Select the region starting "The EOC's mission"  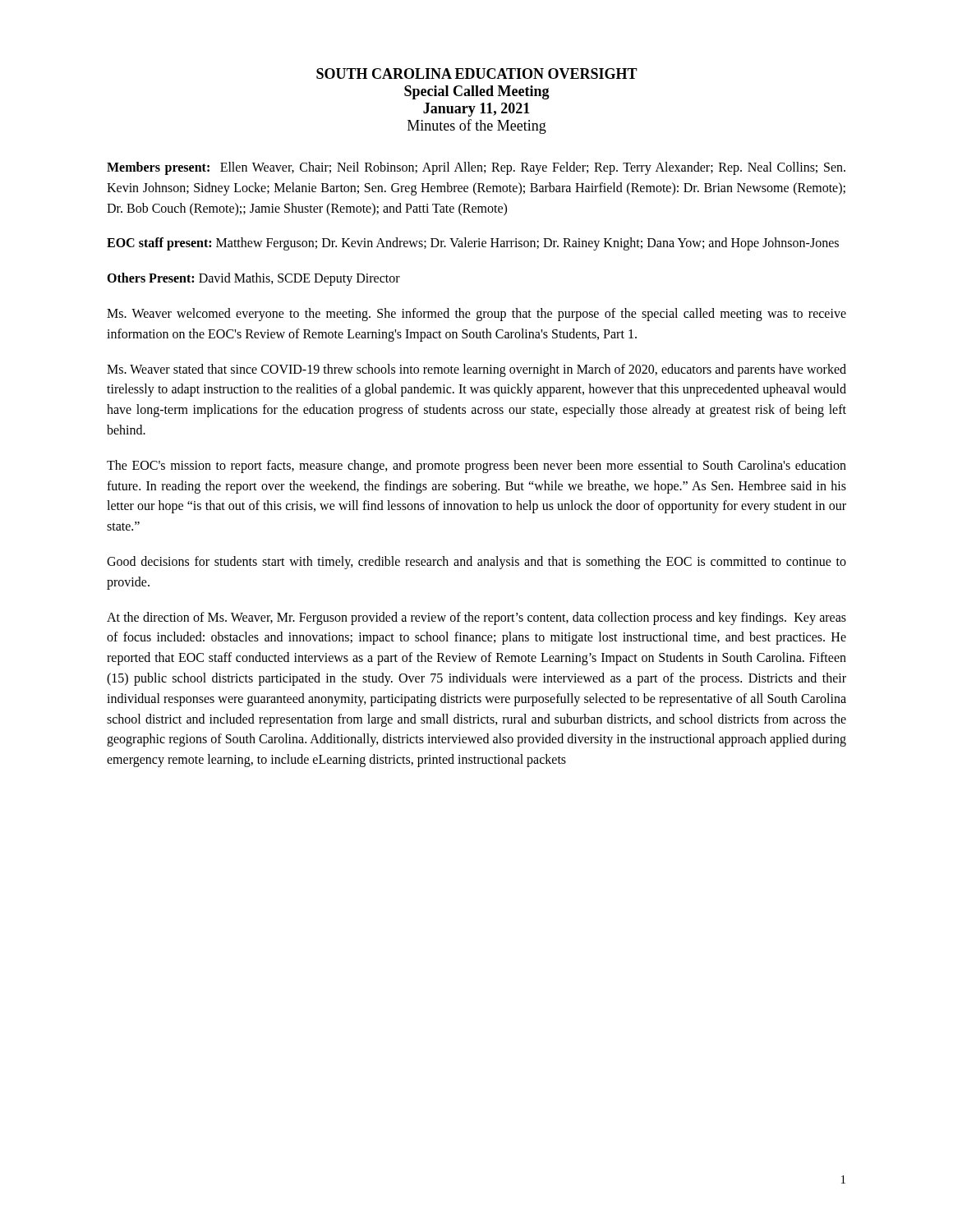point(476,496)
